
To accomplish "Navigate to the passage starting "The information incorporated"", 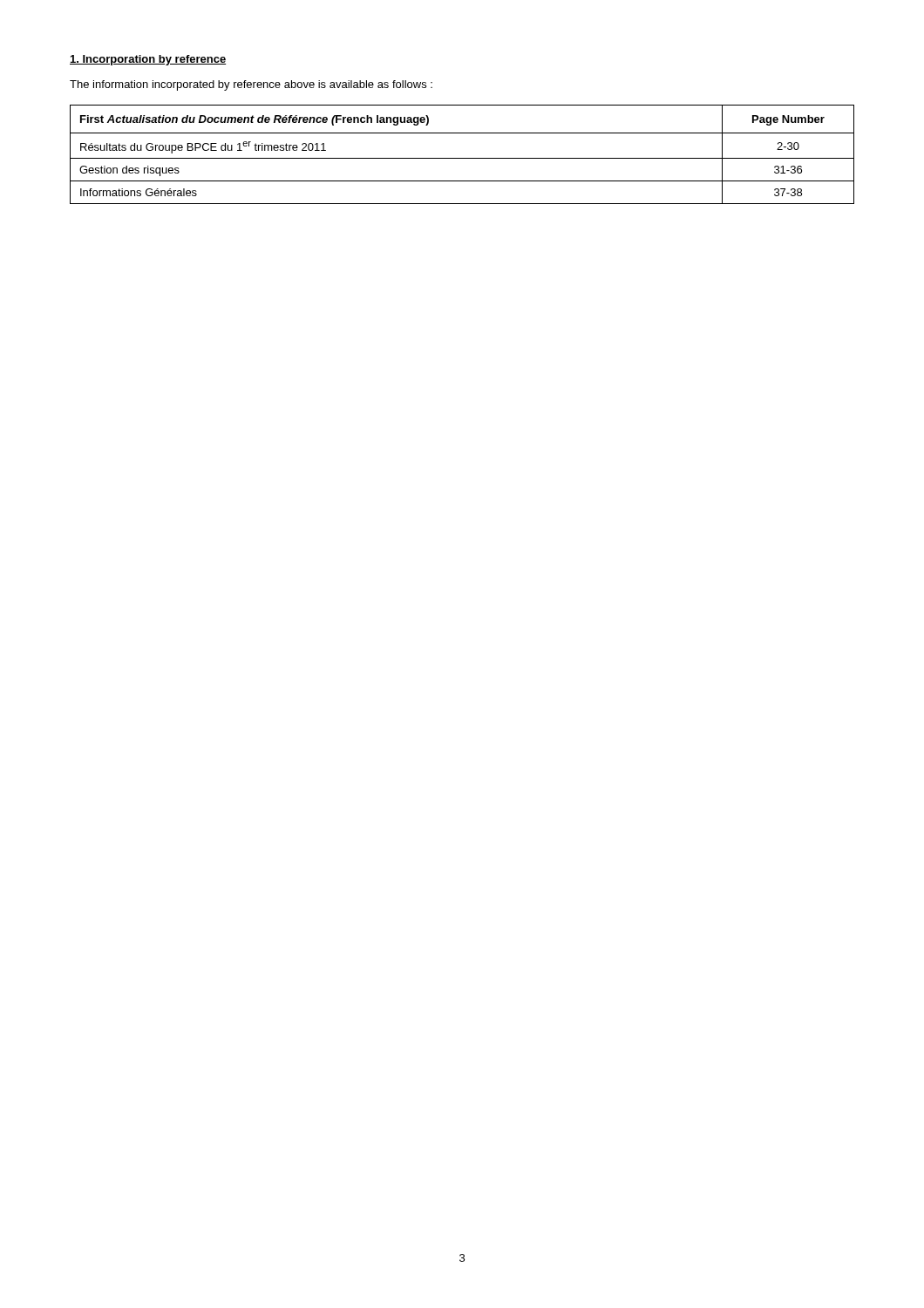I will (251, 84).
